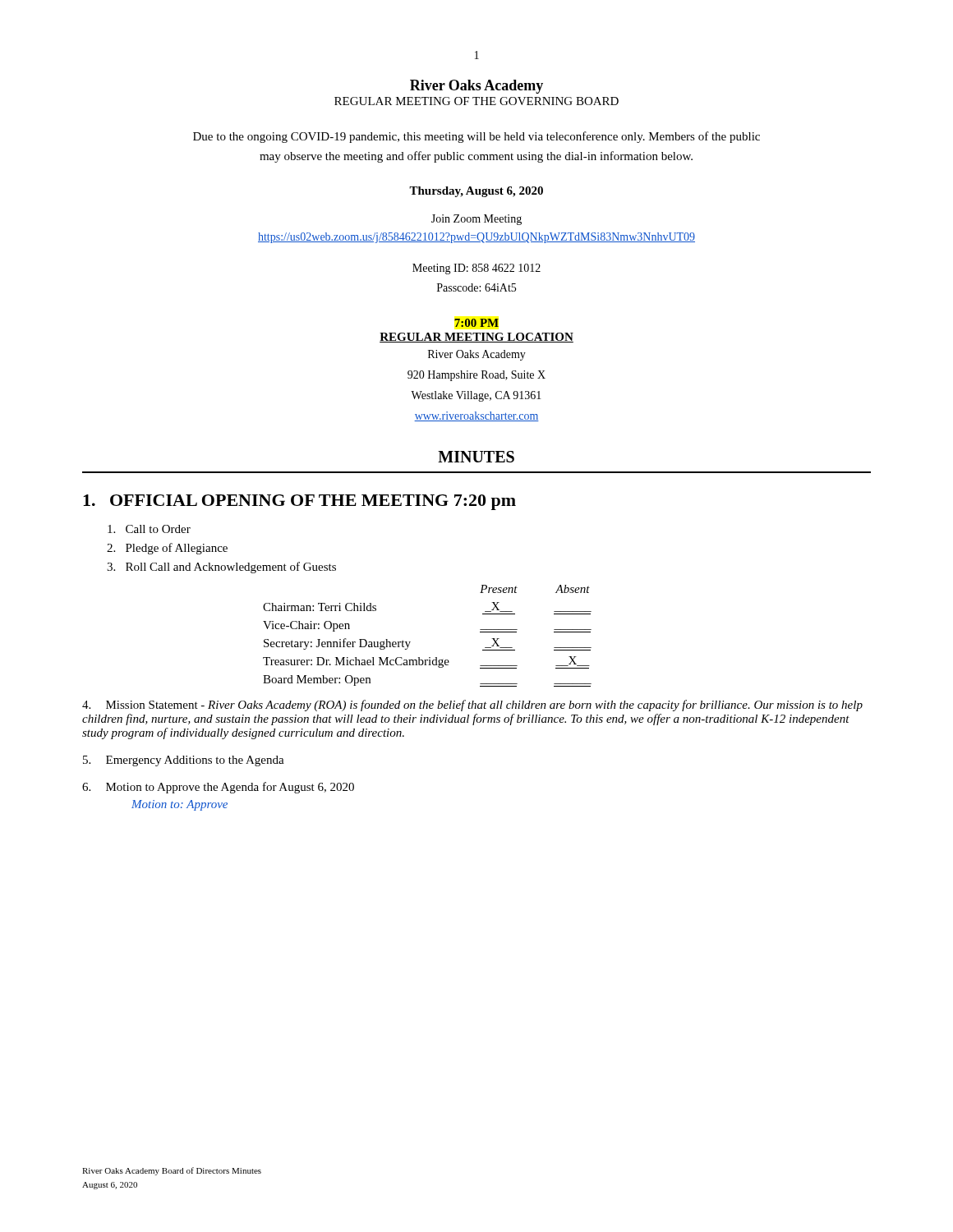Point to the block beginning "Meeting ID: 858 4622 1012"
The width and height of the screenshot is (953, 1232).
(476, 278)
